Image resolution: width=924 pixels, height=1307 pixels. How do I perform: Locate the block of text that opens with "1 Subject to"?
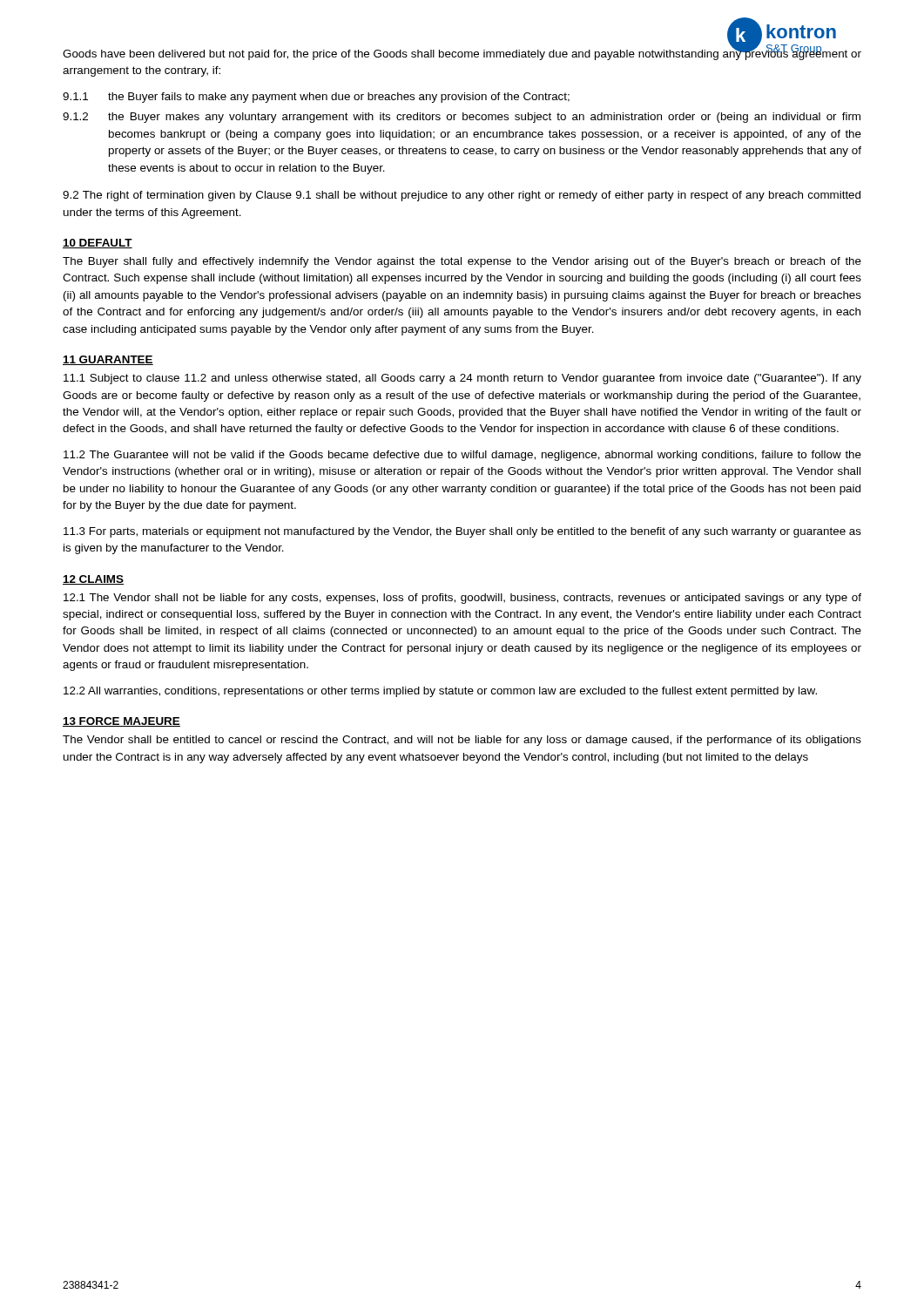click(462, 403)
